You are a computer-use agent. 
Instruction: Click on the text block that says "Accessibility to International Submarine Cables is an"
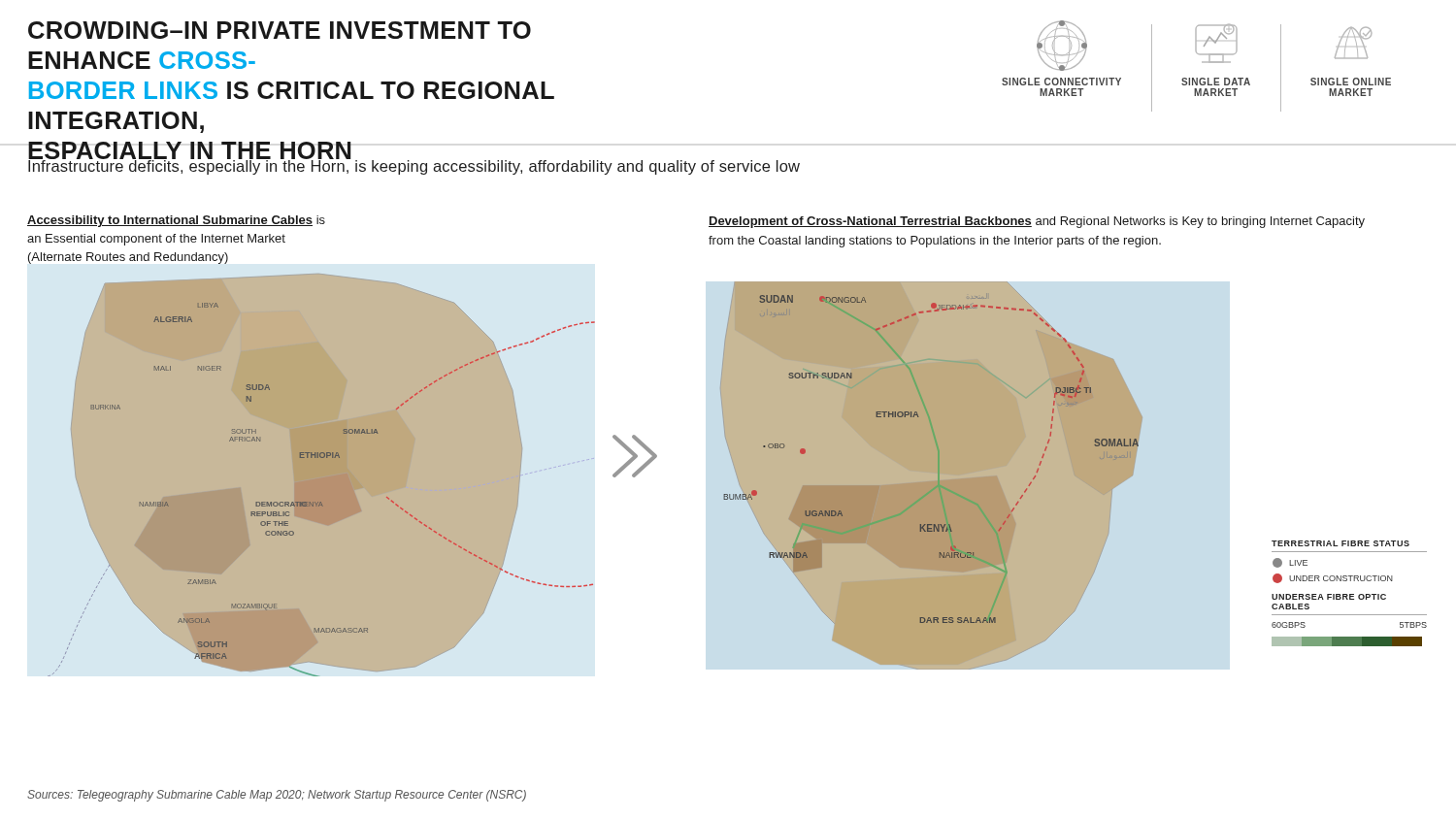point(176,238)
